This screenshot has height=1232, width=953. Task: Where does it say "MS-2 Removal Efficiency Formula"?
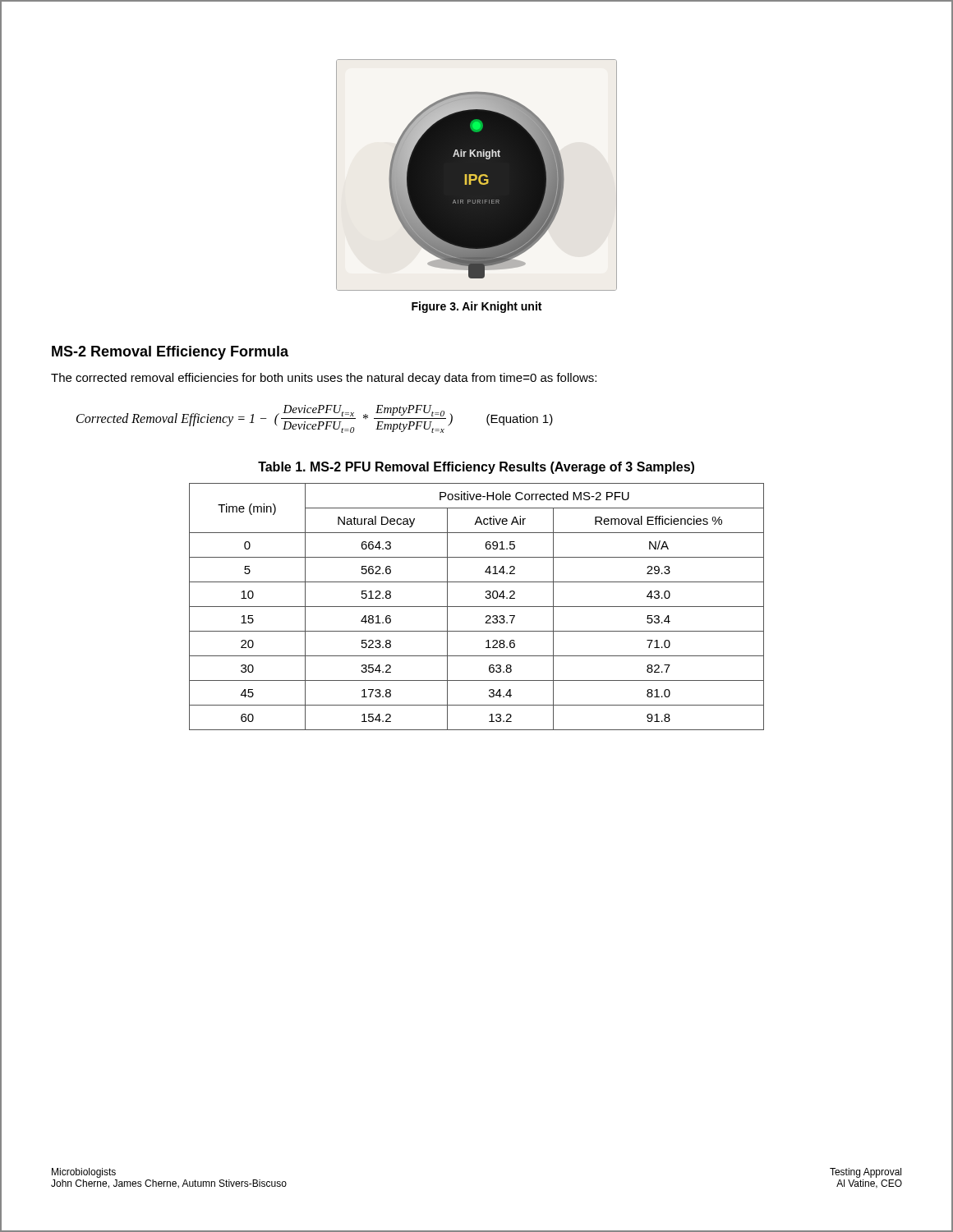click(x=170, y=352)
